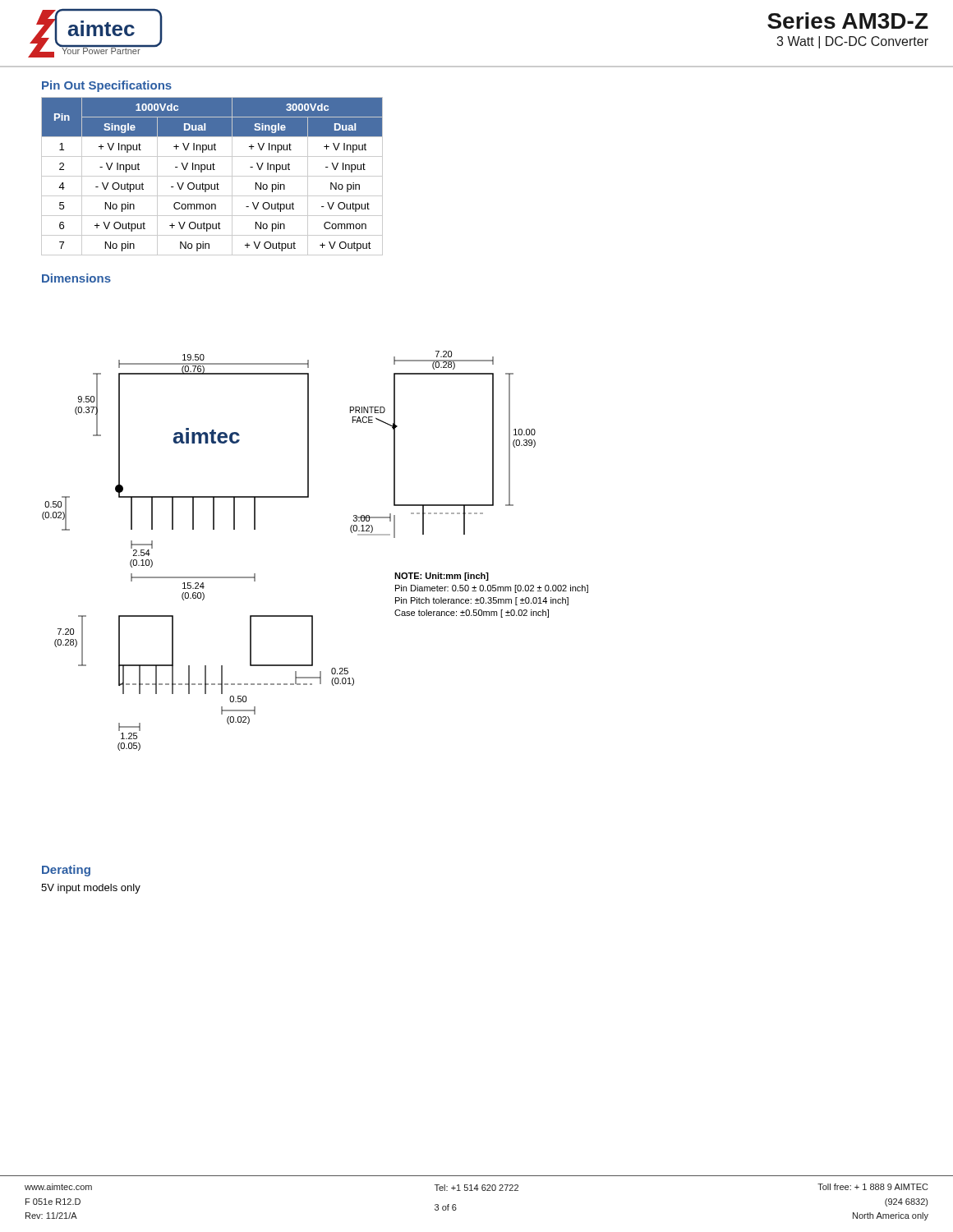
Task: Find the title that says "Series AM3D-Z 3 Watt | DC-DC Converter"
Action: pos(848,29)
